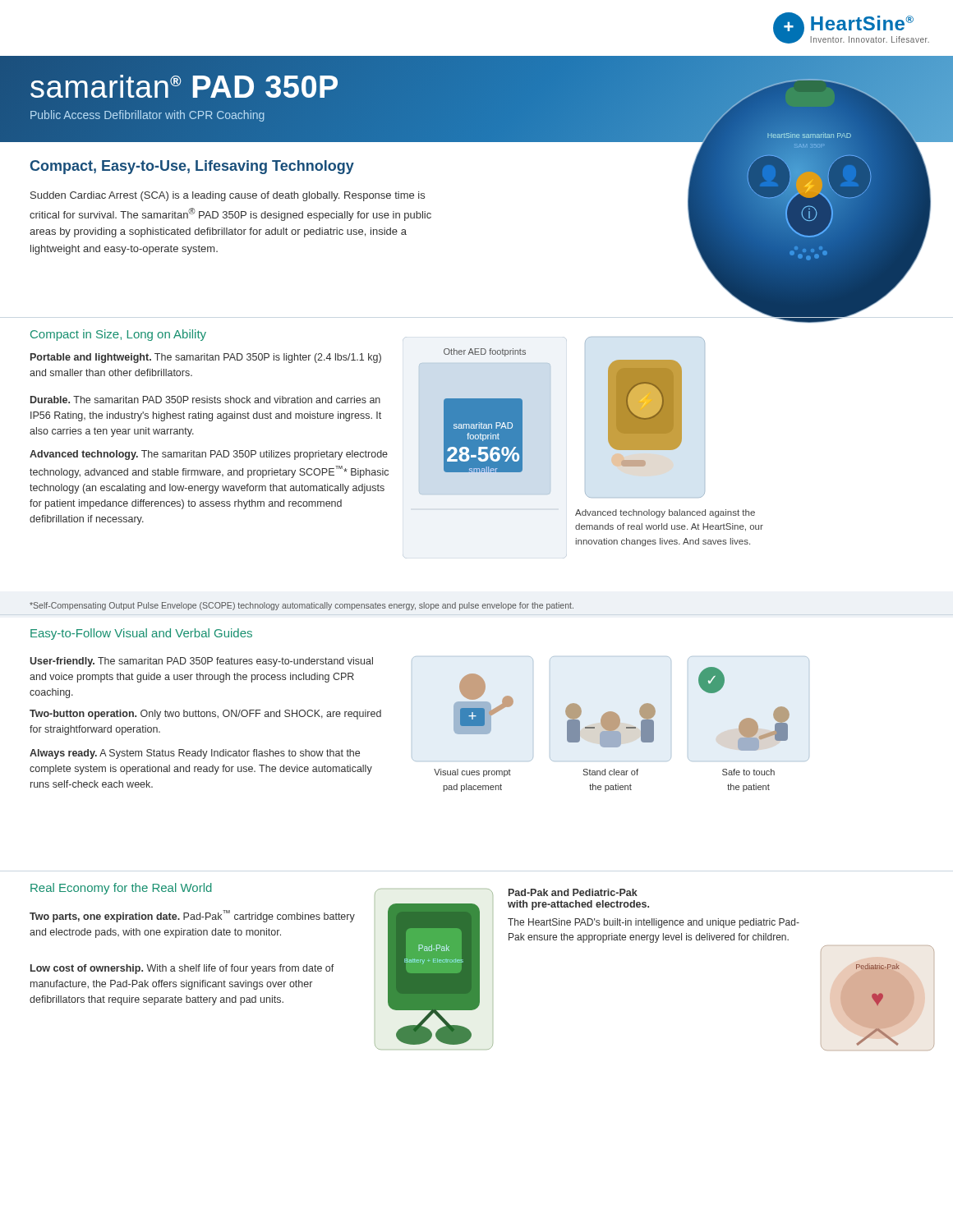Viewport: 953px width, 1232px height.
Task: Point to the text starting "User-friendly. The samaritan PAD 350P features easy-to-understand"
Action: [206, 677]
